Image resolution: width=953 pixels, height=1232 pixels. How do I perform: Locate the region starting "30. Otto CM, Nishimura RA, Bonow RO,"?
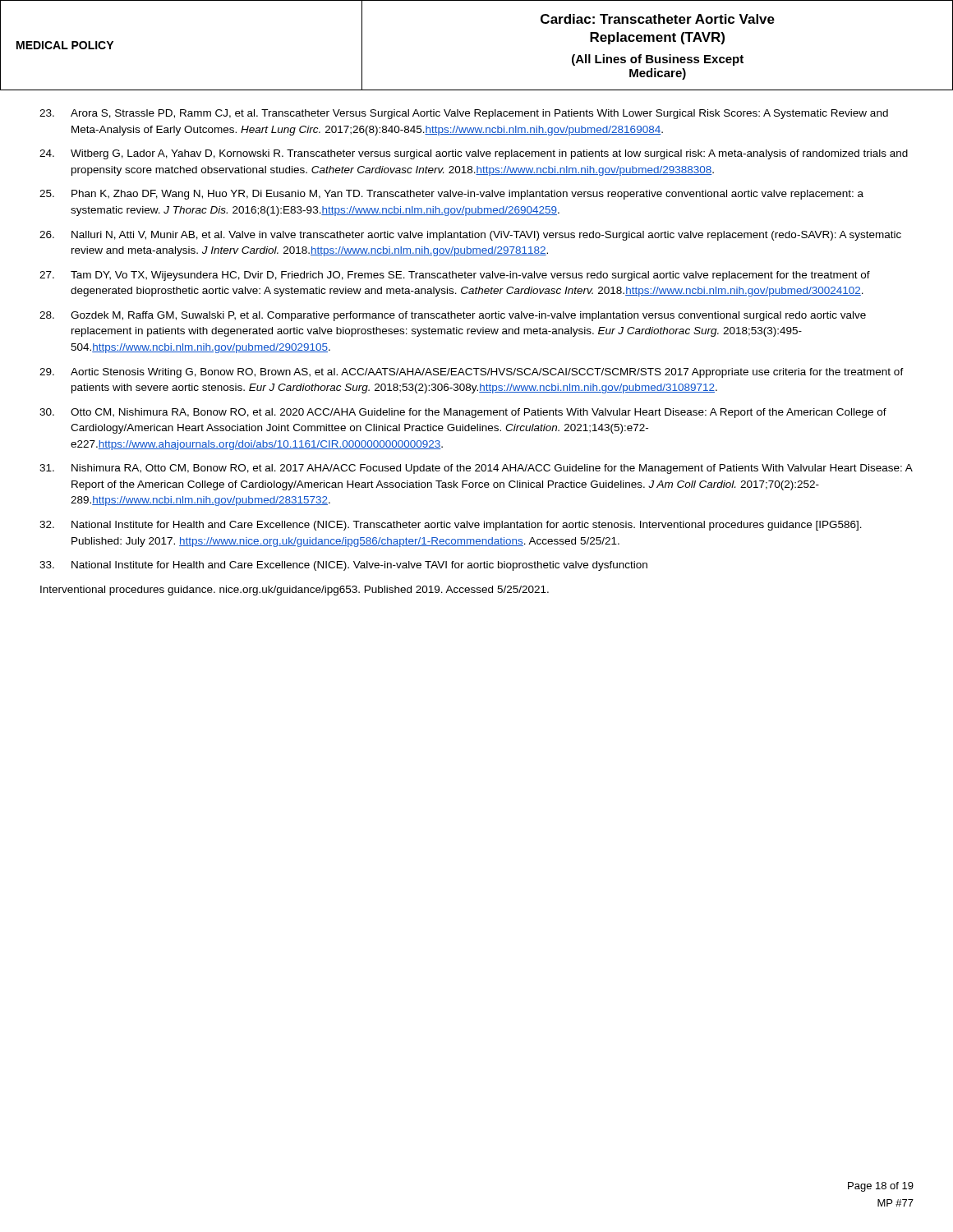[476, 428]
